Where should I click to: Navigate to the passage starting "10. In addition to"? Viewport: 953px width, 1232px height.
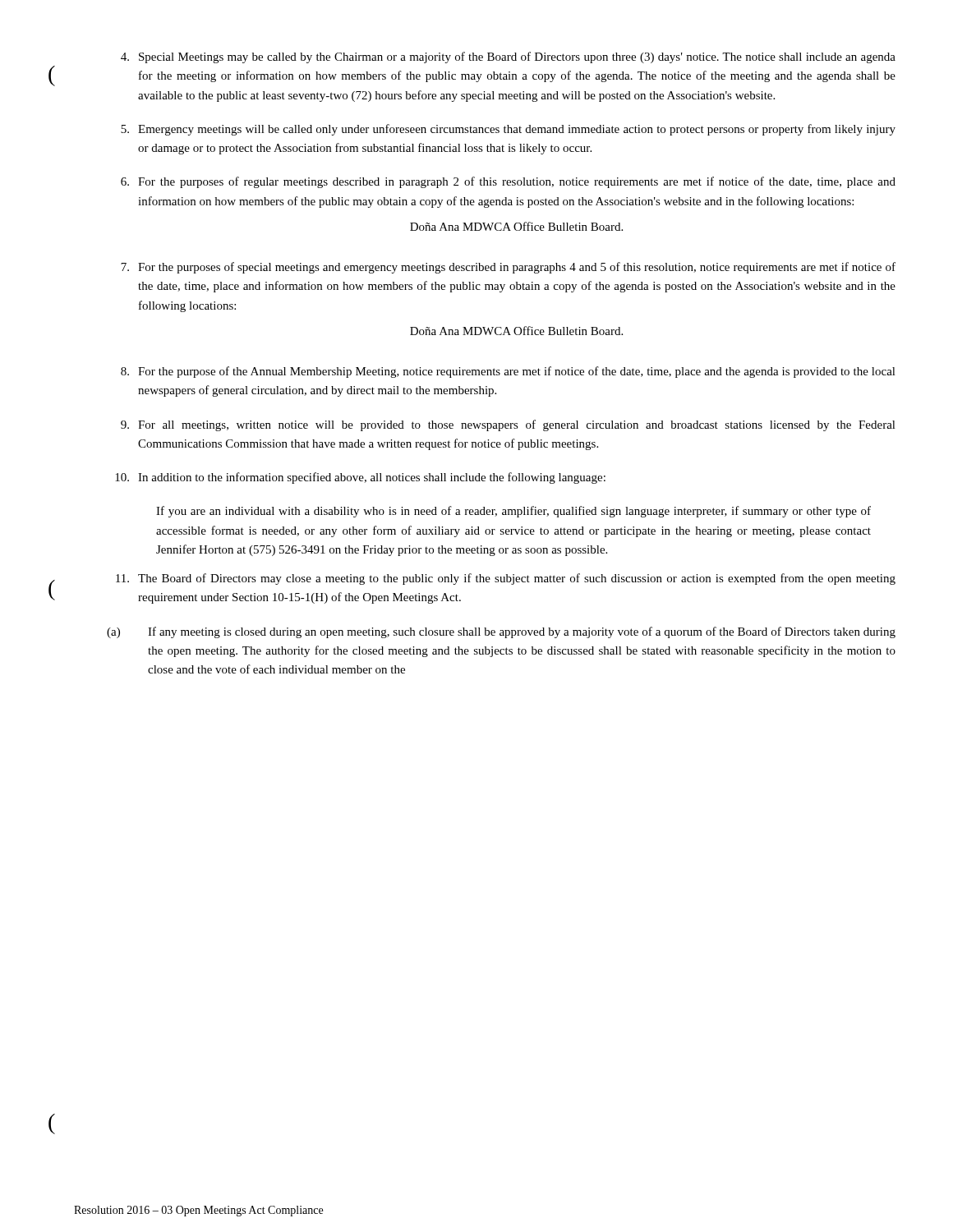(x=485, y=478)
